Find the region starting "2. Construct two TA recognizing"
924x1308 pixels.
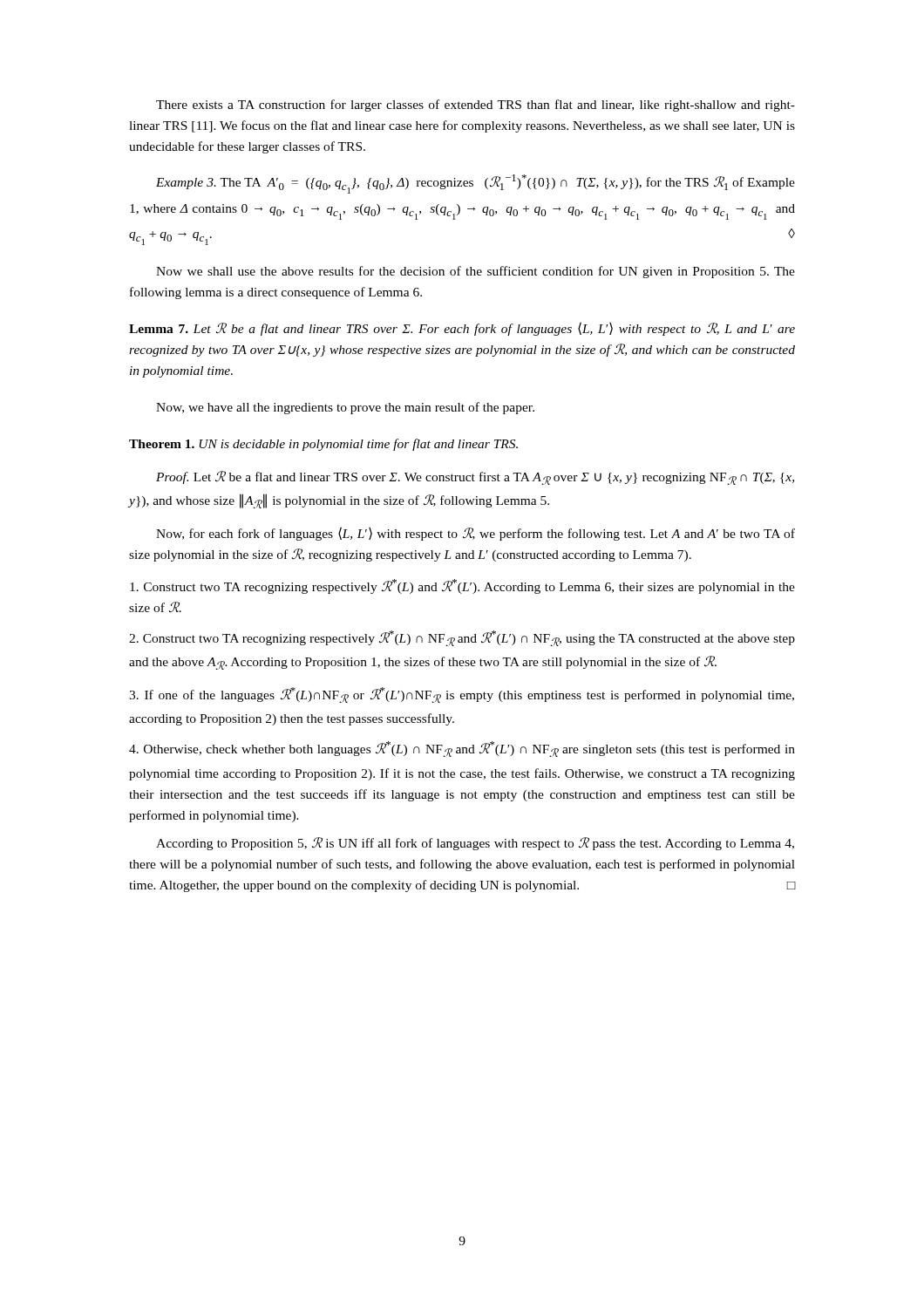pos(462,650)
